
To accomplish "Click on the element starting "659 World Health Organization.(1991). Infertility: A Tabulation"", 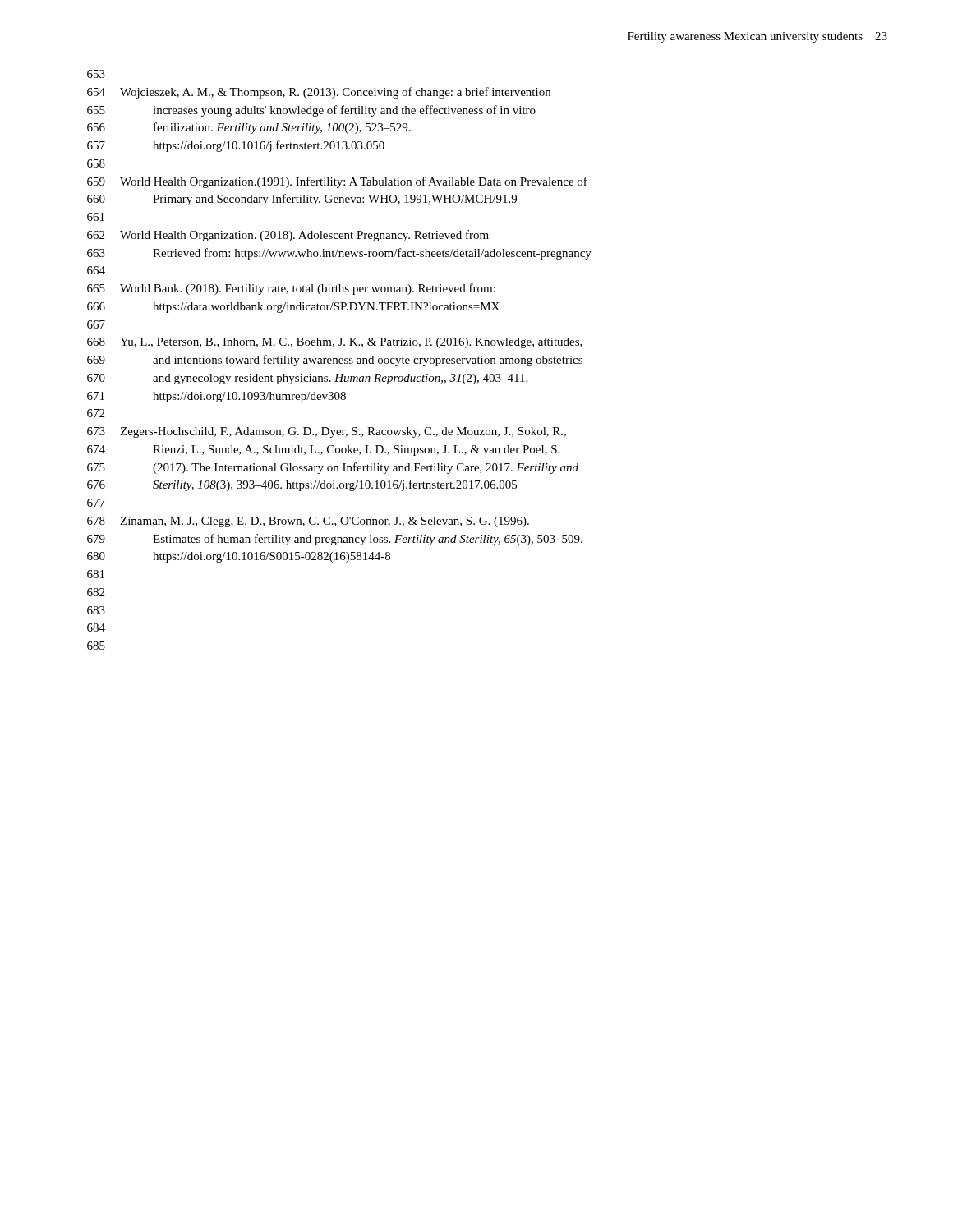I will (x=476, y=182).
